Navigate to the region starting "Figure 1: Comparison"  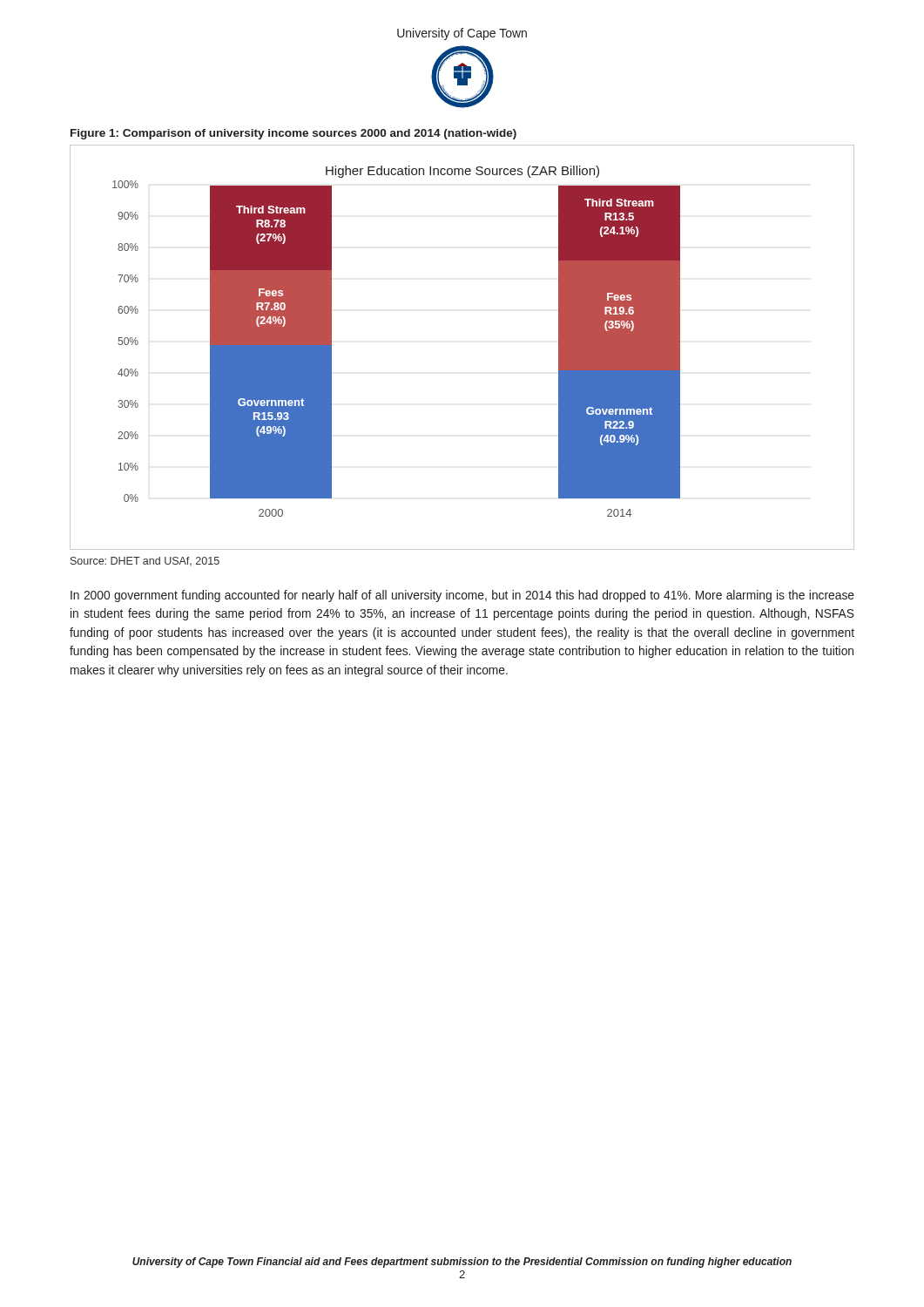click(x=293, y=133)
